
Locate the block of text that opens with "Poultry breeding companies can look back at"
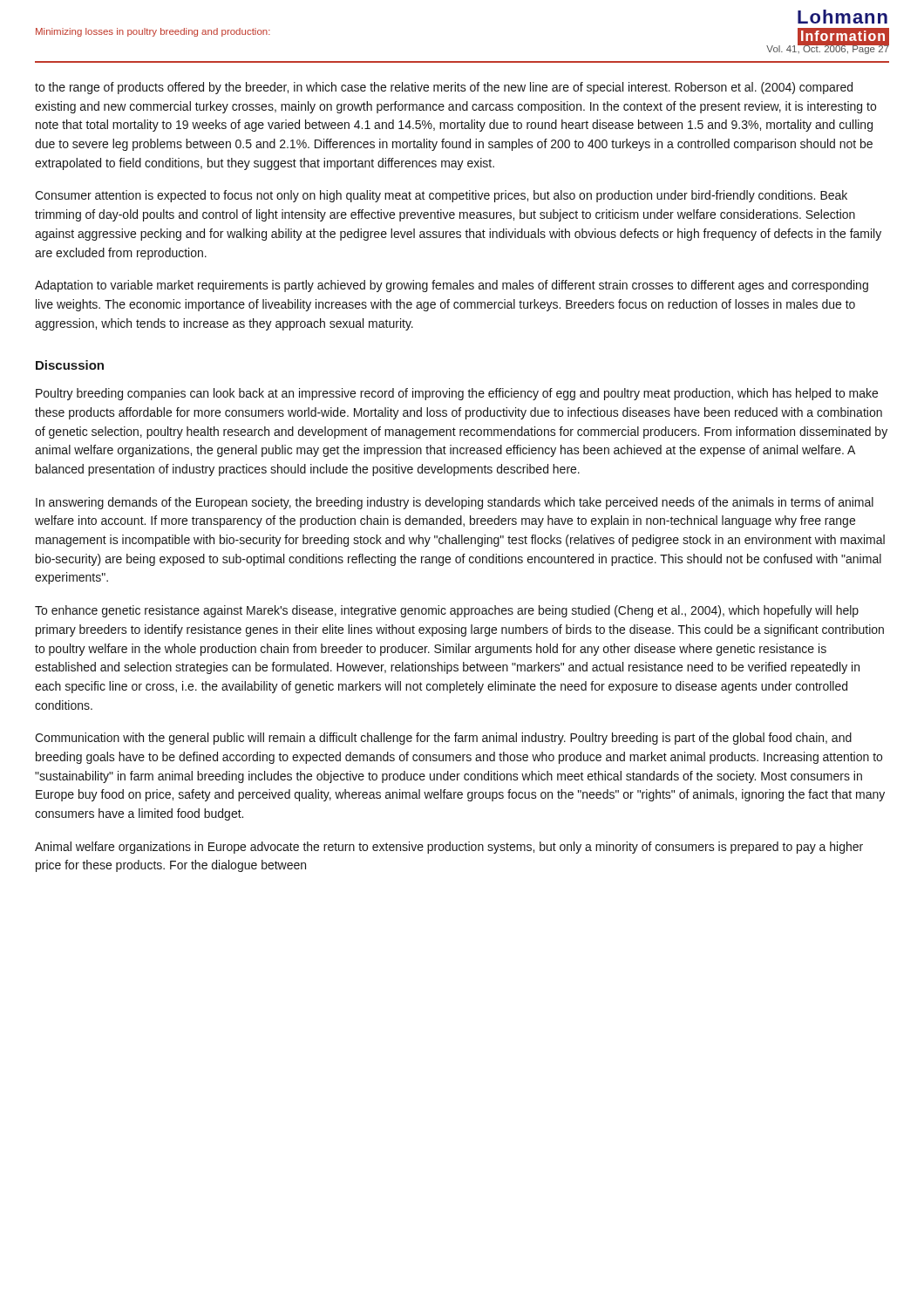[x=461, y=431]
